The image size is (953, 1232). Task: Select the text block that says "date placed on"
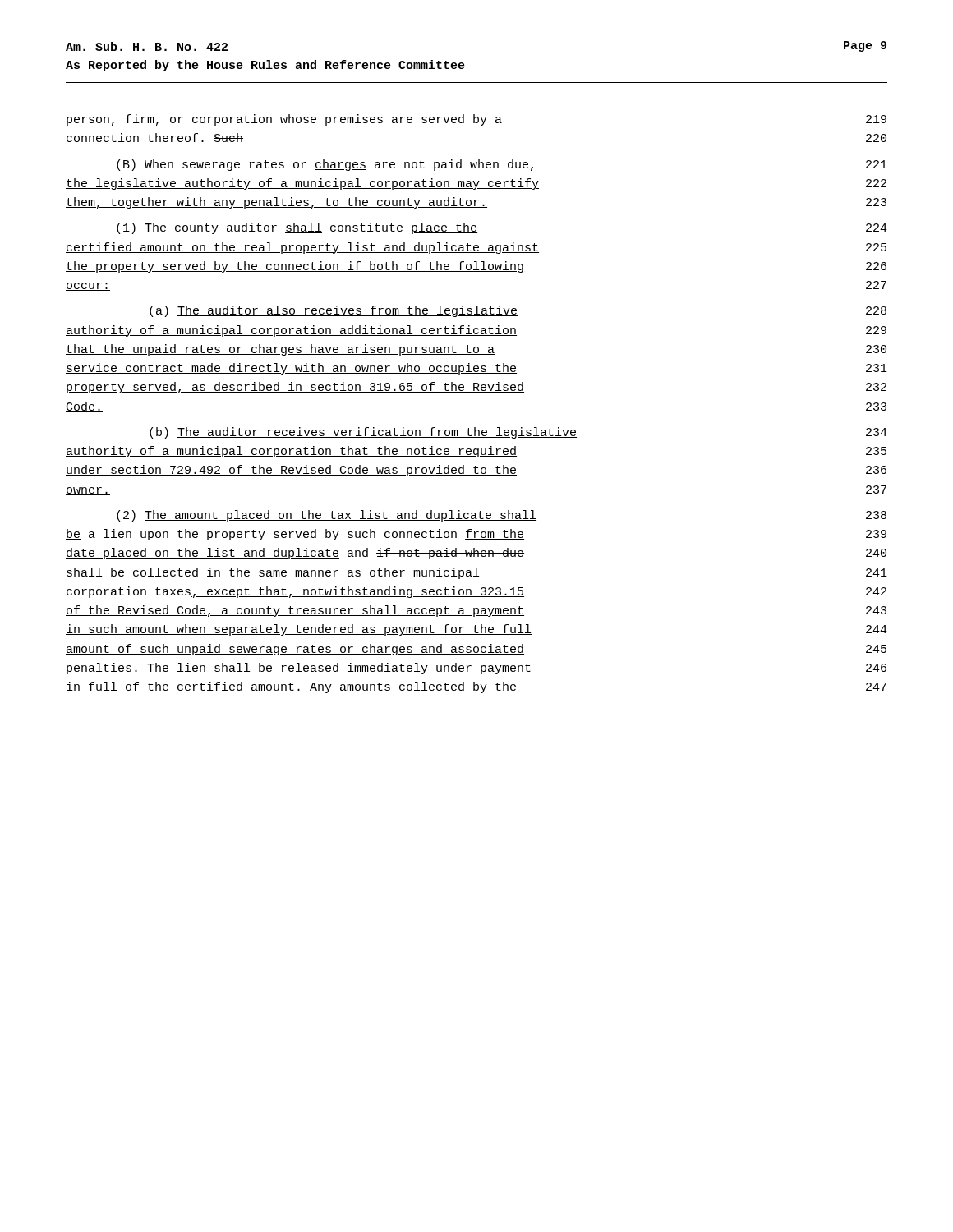point(476,554)
